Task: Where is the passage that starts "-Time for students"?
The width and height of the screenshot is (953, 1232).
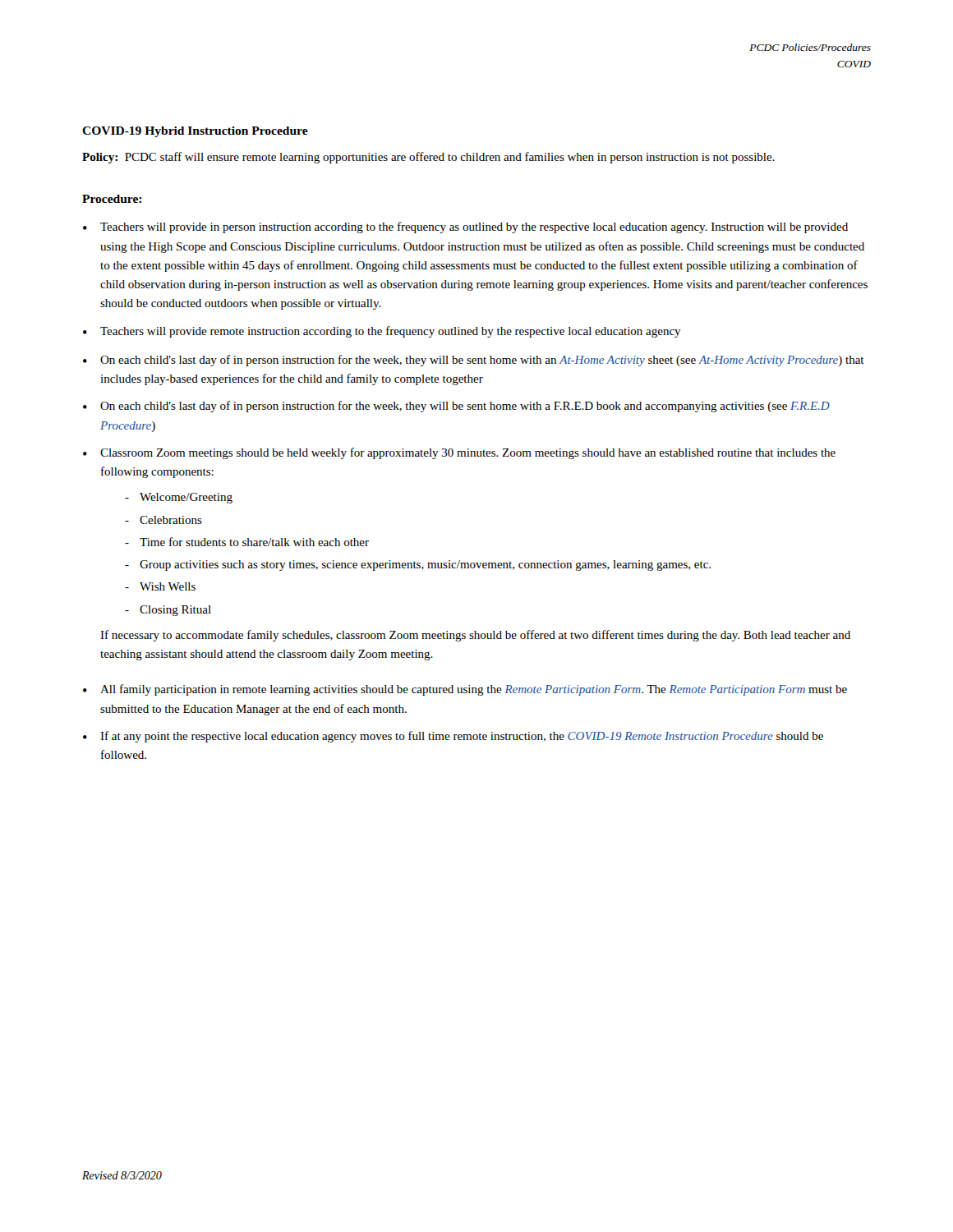Action: tap(247, 542)
